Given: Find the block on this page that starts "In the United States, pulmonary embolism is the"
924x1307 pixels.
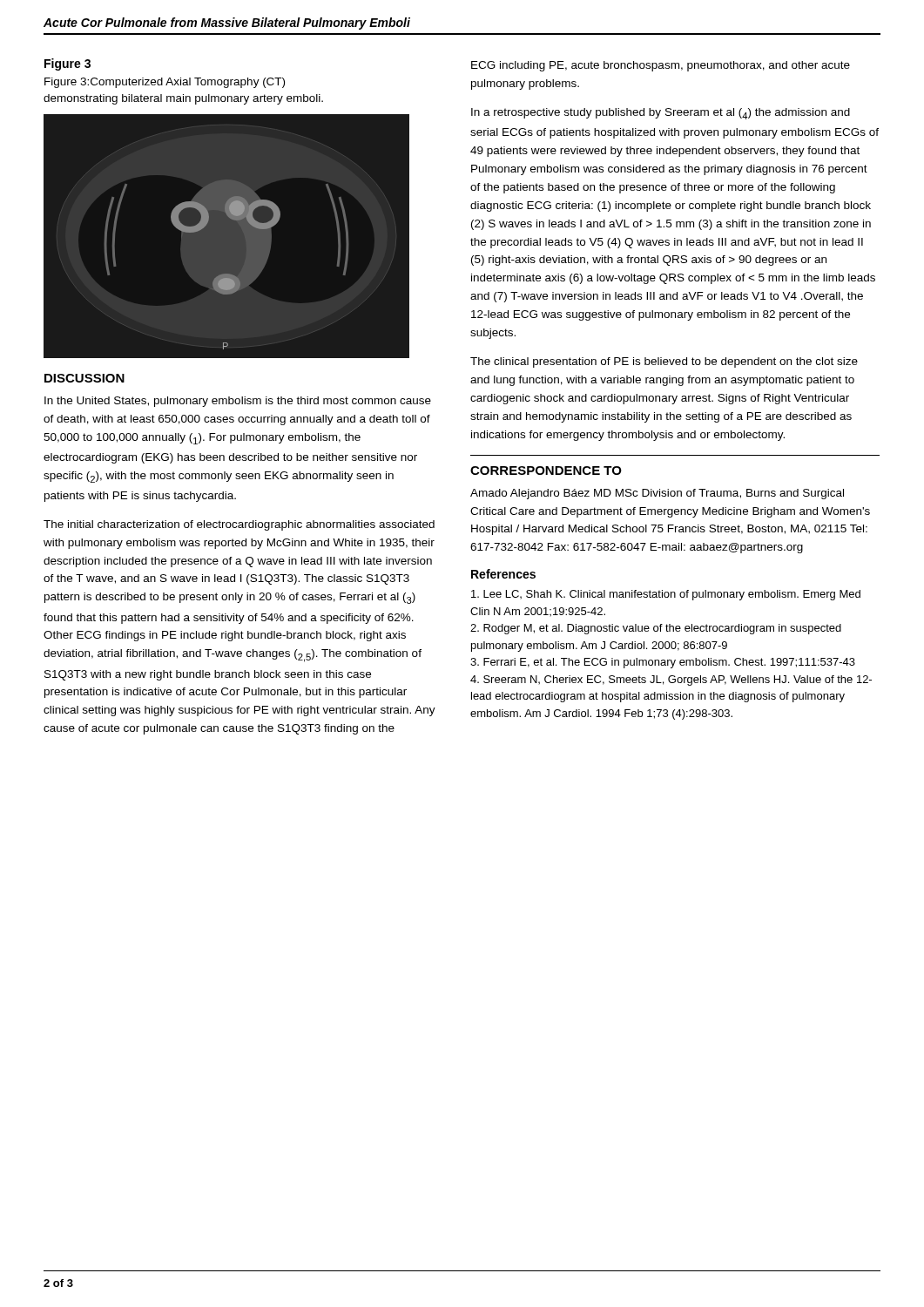Looking at the screenshot, I should 237,448.
